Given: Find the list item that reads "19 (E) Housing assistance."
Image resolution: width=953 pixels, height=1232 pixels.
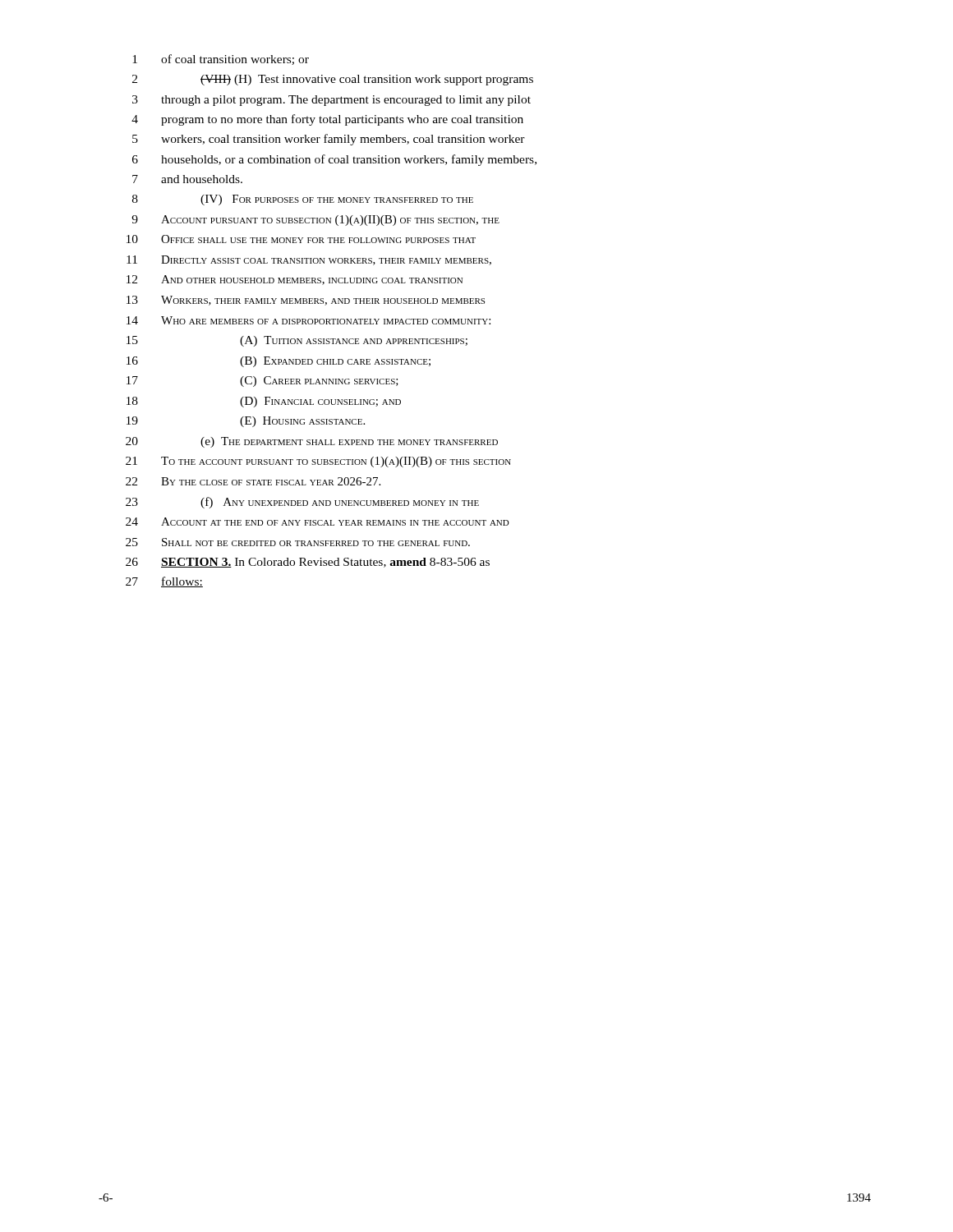Looking at the screenshot, I should (x=246, y=422).
